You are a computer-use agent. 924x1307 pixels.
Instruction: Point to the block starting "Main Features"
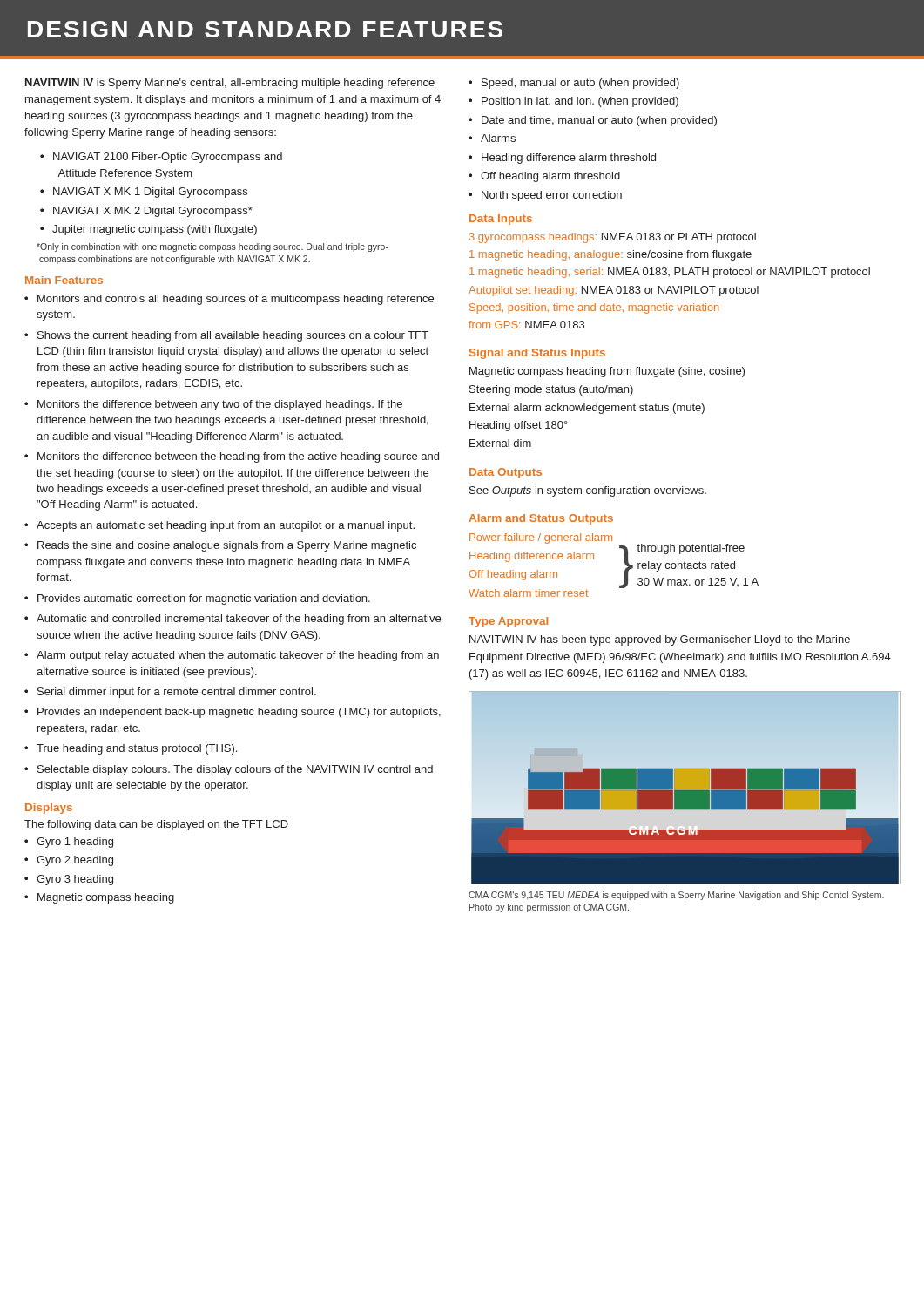point(64,280)
